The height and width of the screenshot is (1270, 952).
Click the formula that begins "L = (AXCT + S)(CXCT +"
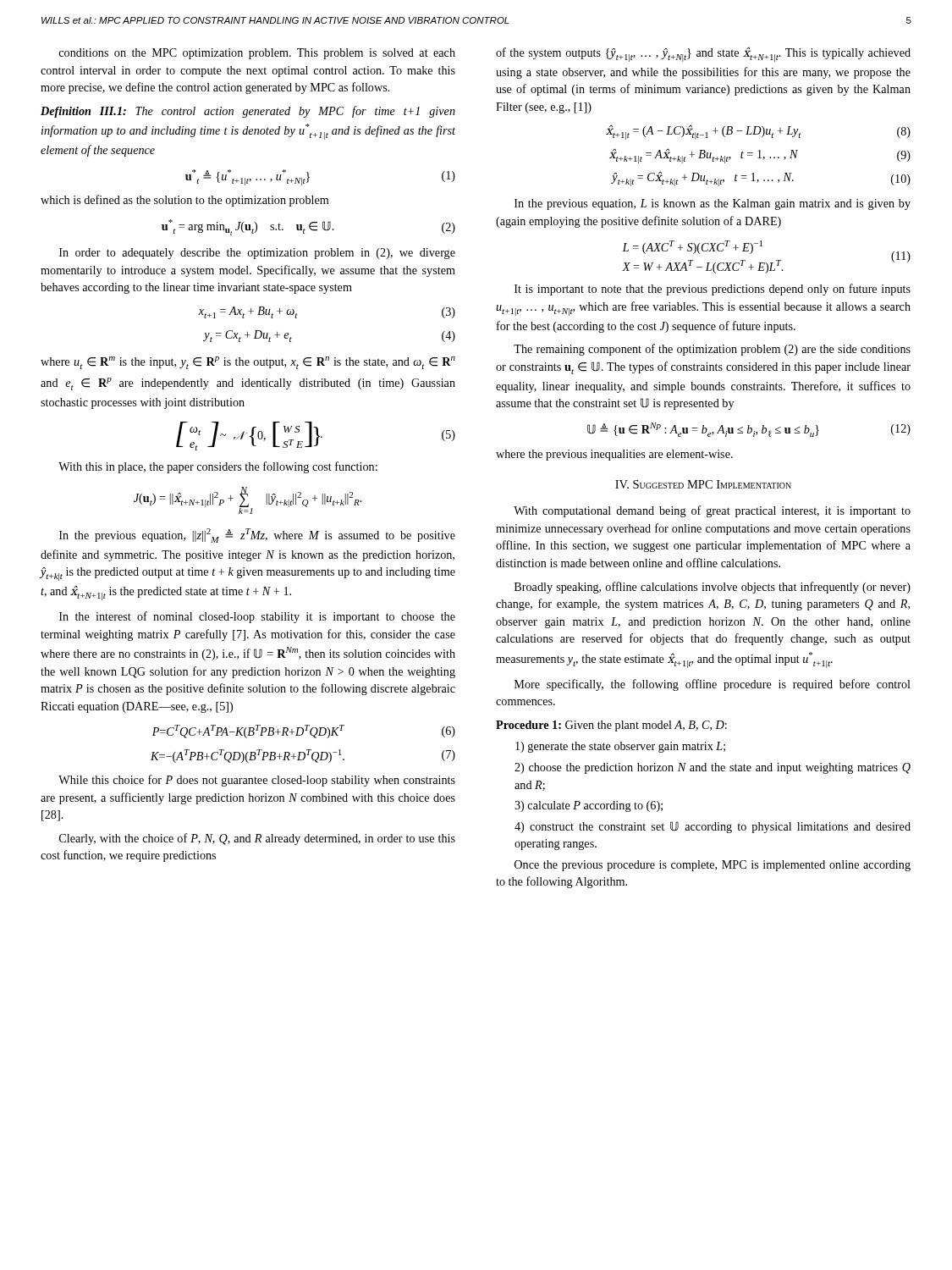tap(703, 256)
